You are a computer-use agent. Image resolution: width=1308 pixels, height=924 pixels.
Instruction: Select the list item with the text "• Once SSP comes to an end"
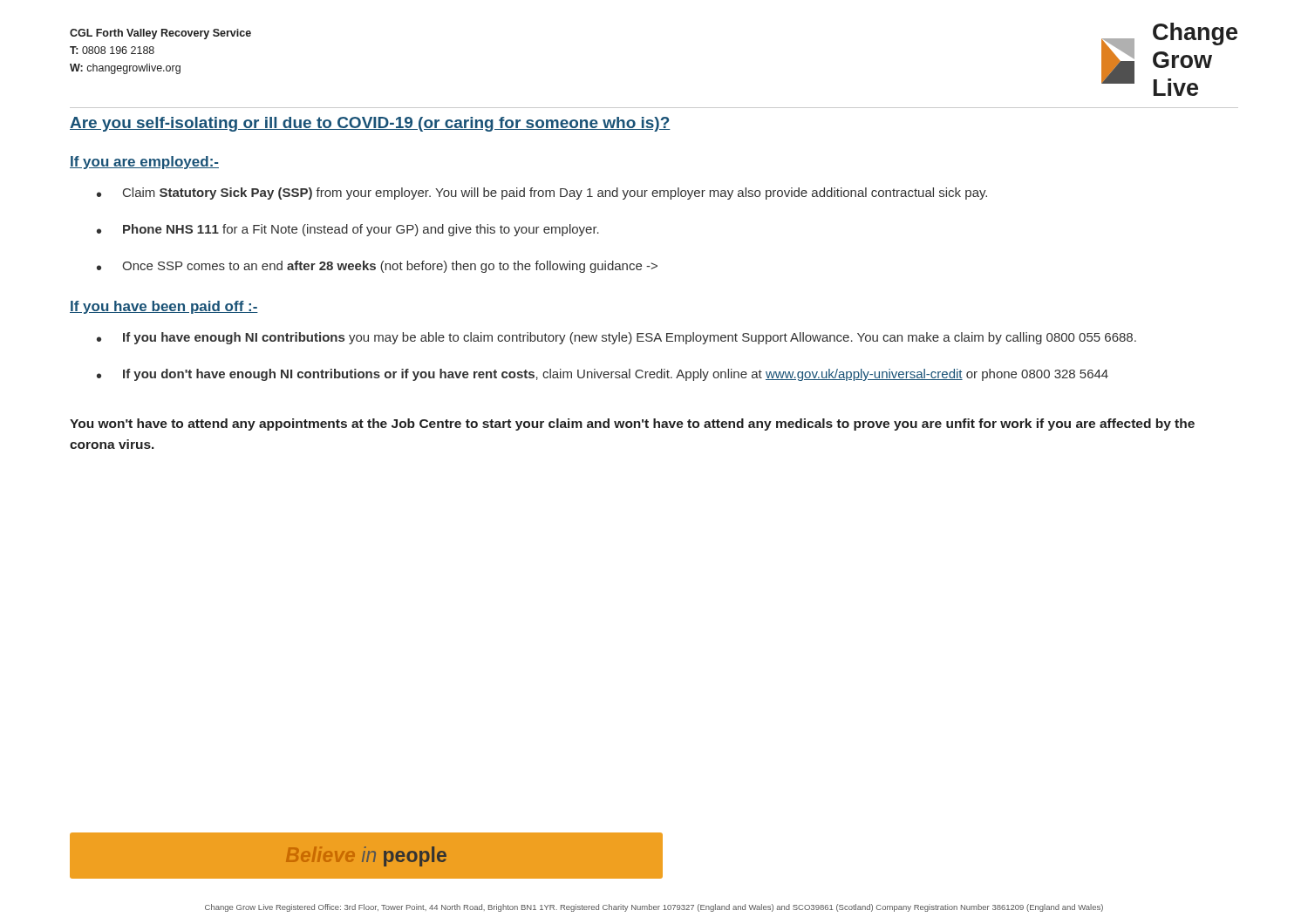point(667,268)
